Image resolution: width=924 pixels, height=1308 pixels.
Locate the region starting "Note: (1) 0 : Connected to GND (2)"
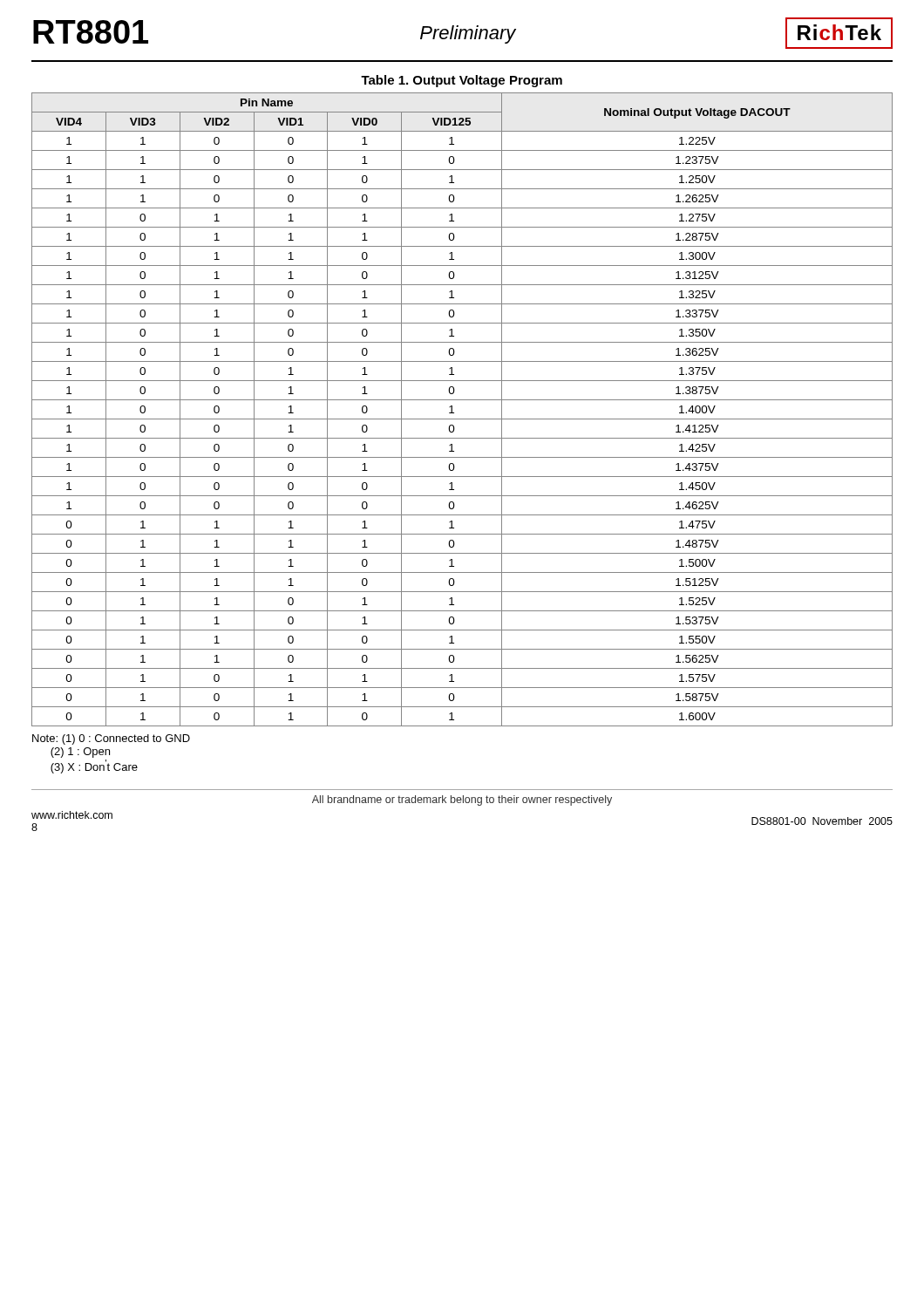click(x=111, y=753)
